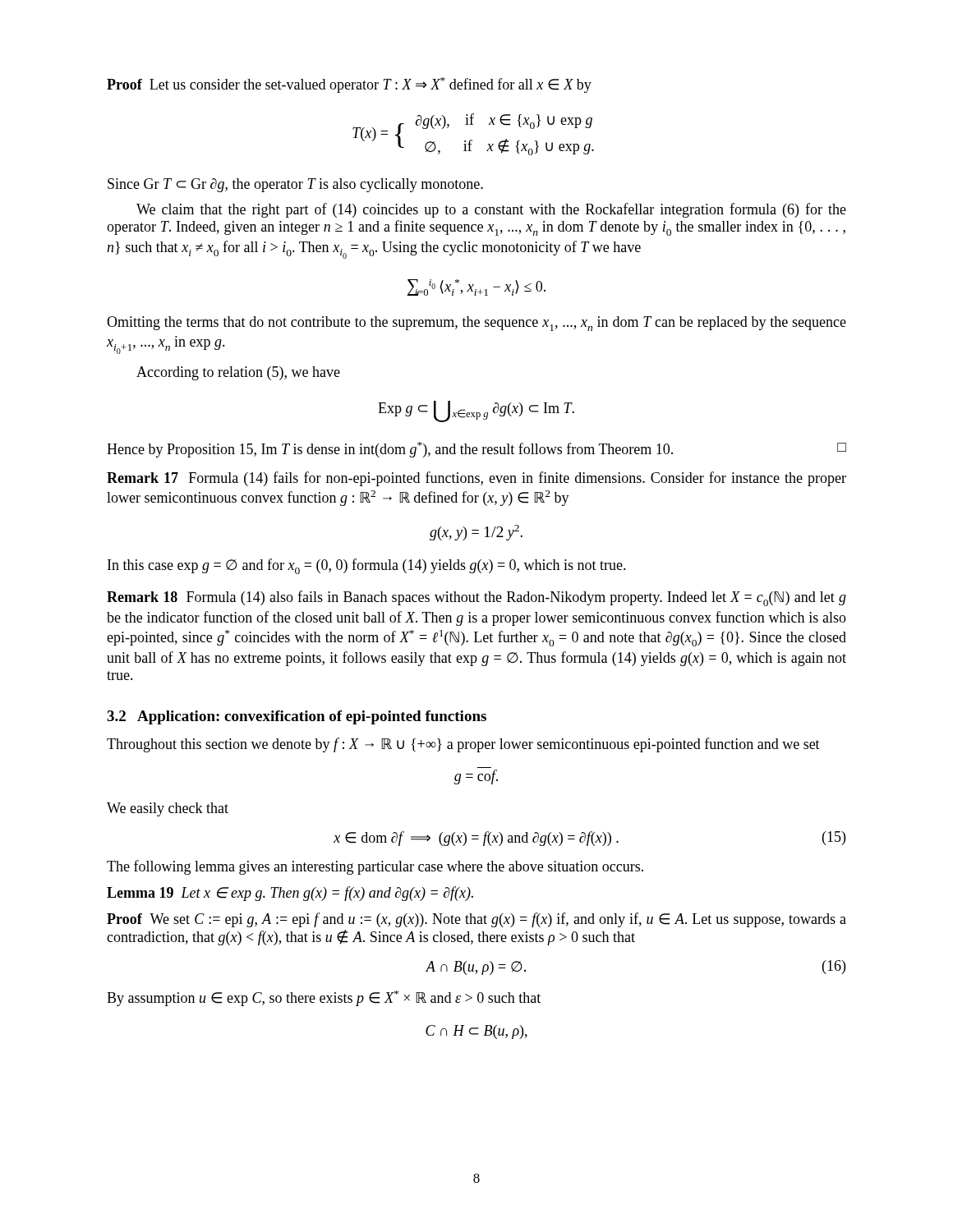Click the formula that begins "x ∈ dom"
Image resolution: width=953 pixels, height=1232 pixels.
tap(476, 838)
